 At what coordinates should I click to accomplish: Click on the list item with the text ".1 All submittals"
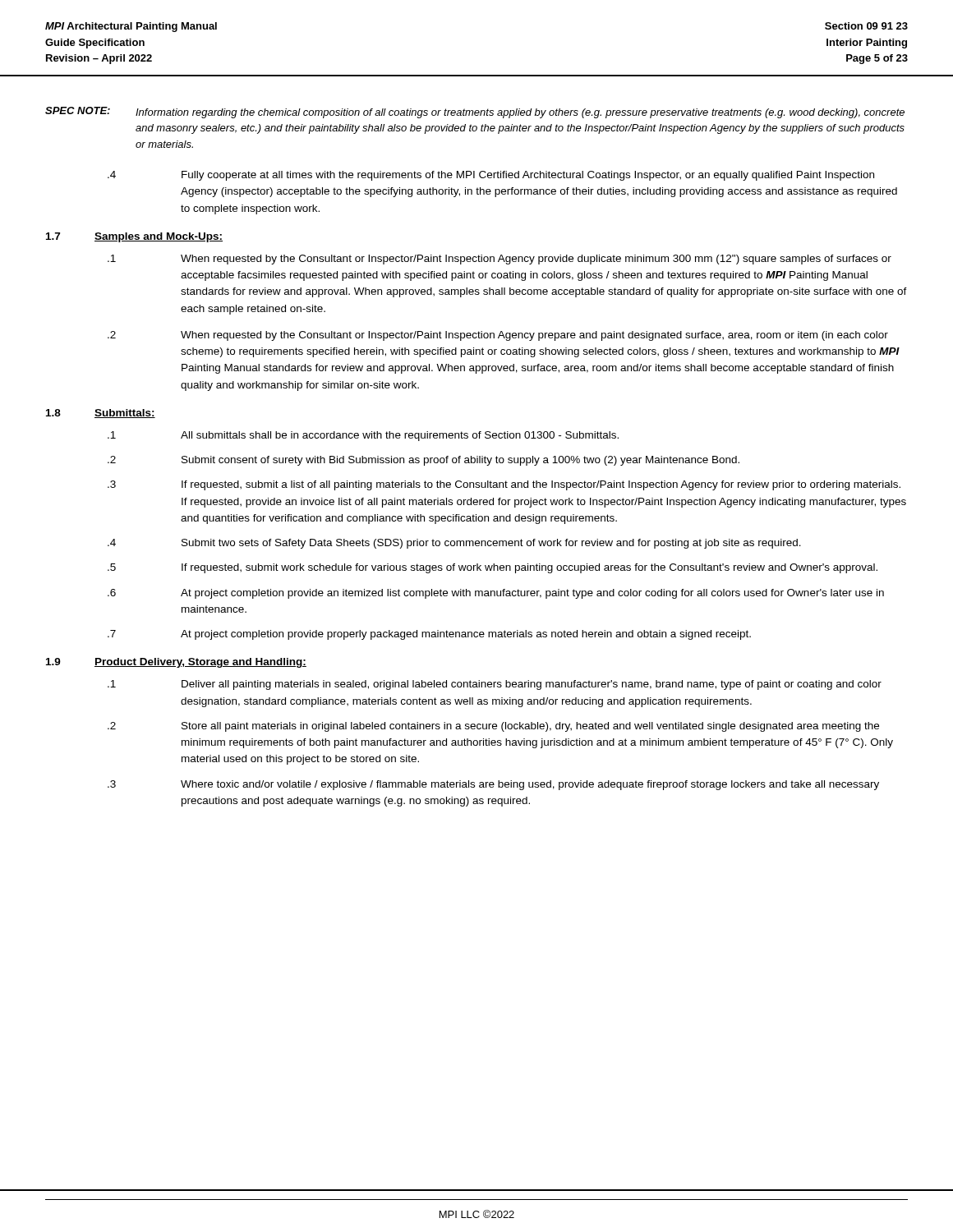(476, 435)
